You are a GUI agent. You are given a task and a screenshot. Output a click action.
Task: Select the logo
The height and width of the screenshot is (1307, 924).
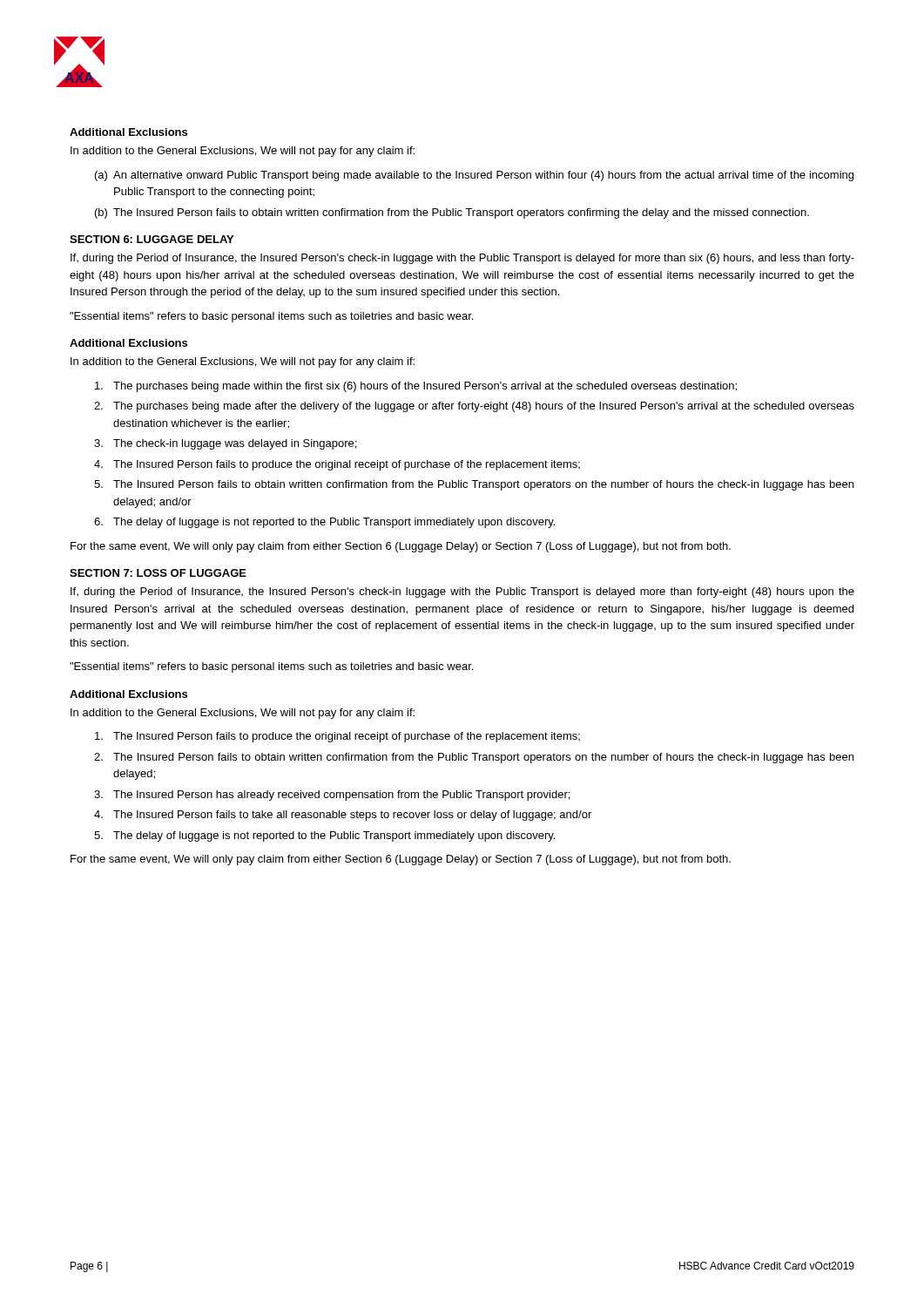click(91, 65)
